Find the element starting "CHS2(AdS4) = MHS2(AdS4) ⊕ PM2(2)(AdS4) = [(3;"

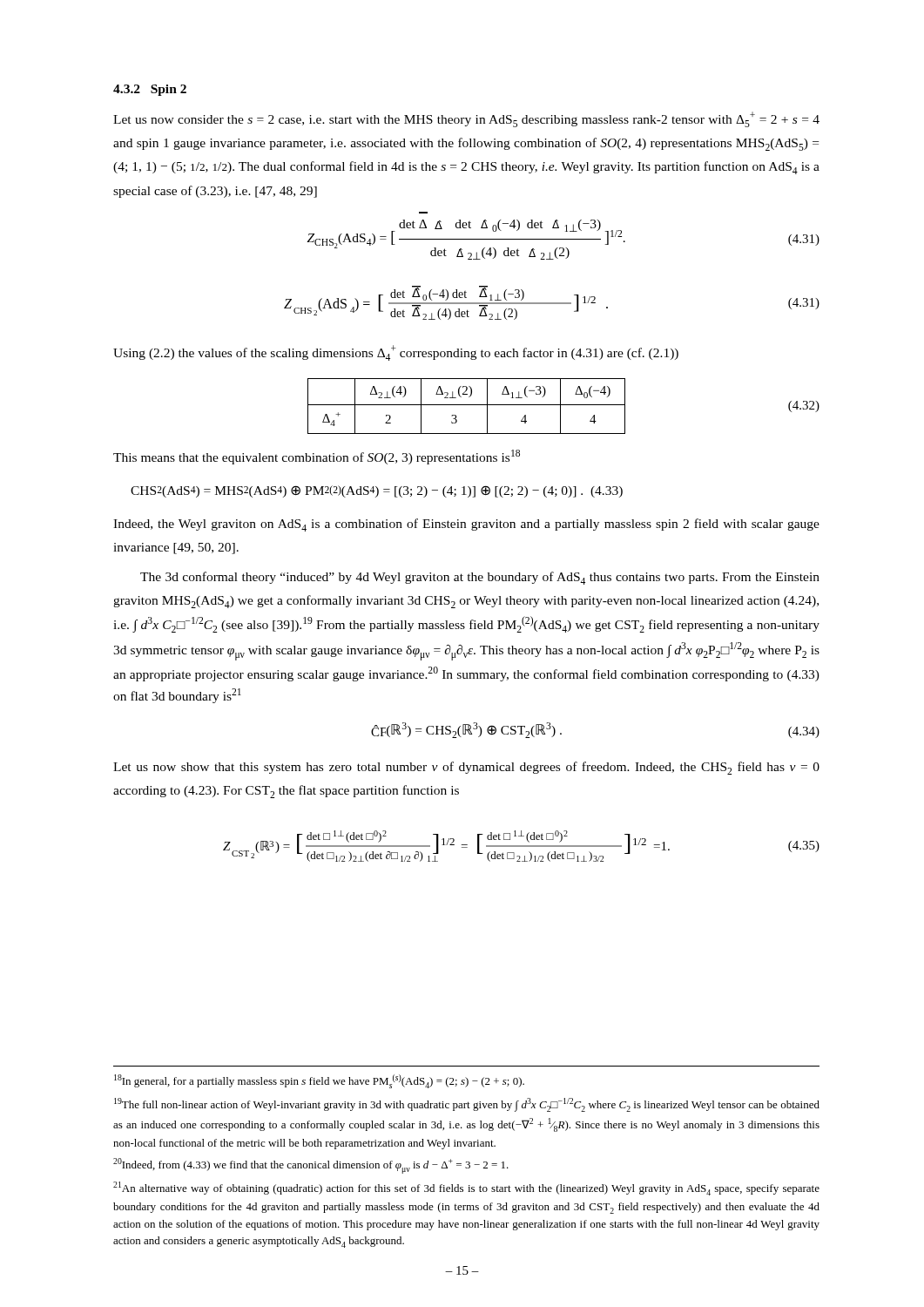[x=377, y=491]
